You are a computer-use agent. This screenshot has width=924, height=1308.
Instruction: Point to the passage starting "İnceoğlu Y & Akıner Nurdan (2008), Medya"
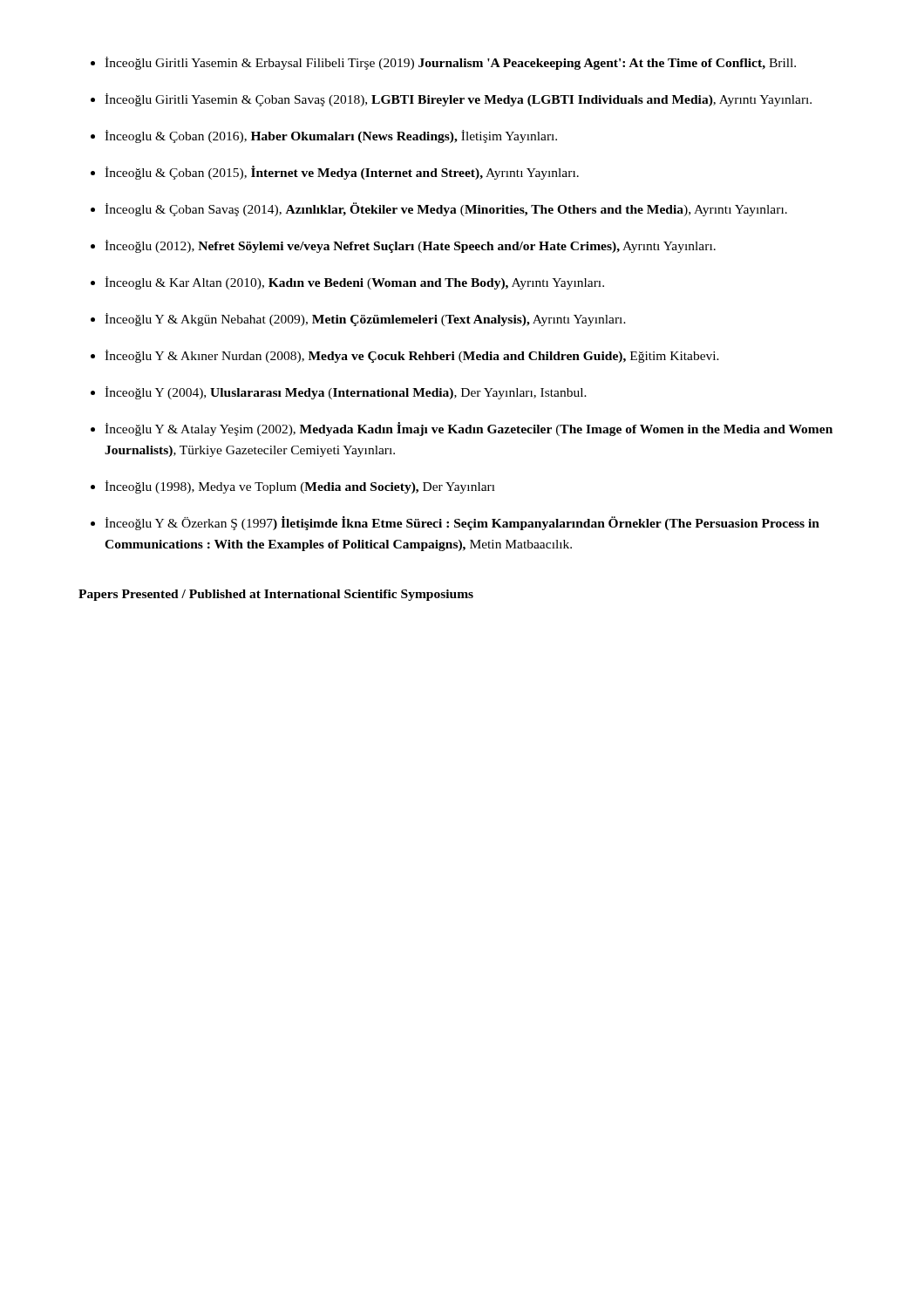412,355
